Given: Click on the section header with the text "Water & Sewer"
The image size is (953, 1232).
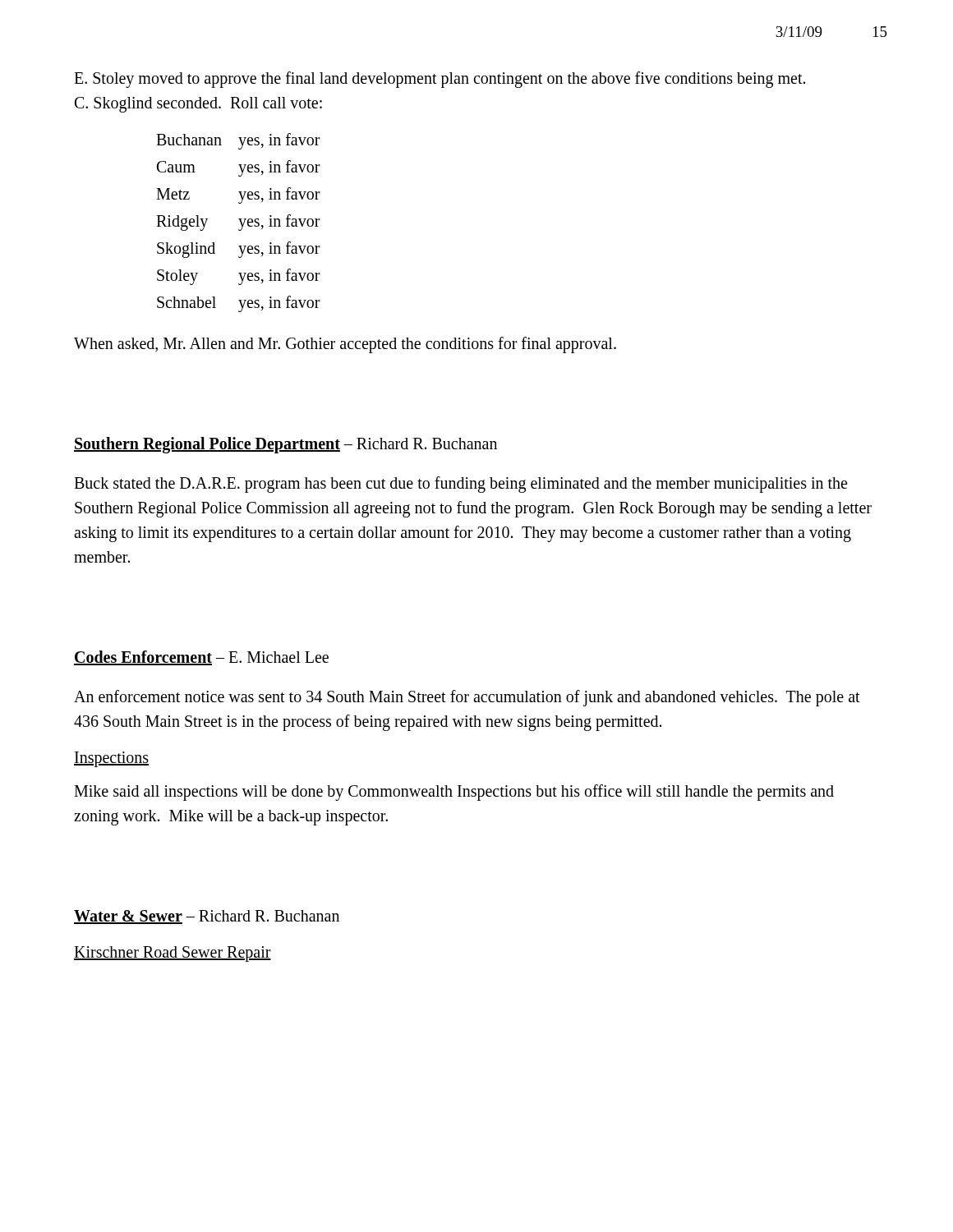Looking at the screenshot, I should coord(130,916).
